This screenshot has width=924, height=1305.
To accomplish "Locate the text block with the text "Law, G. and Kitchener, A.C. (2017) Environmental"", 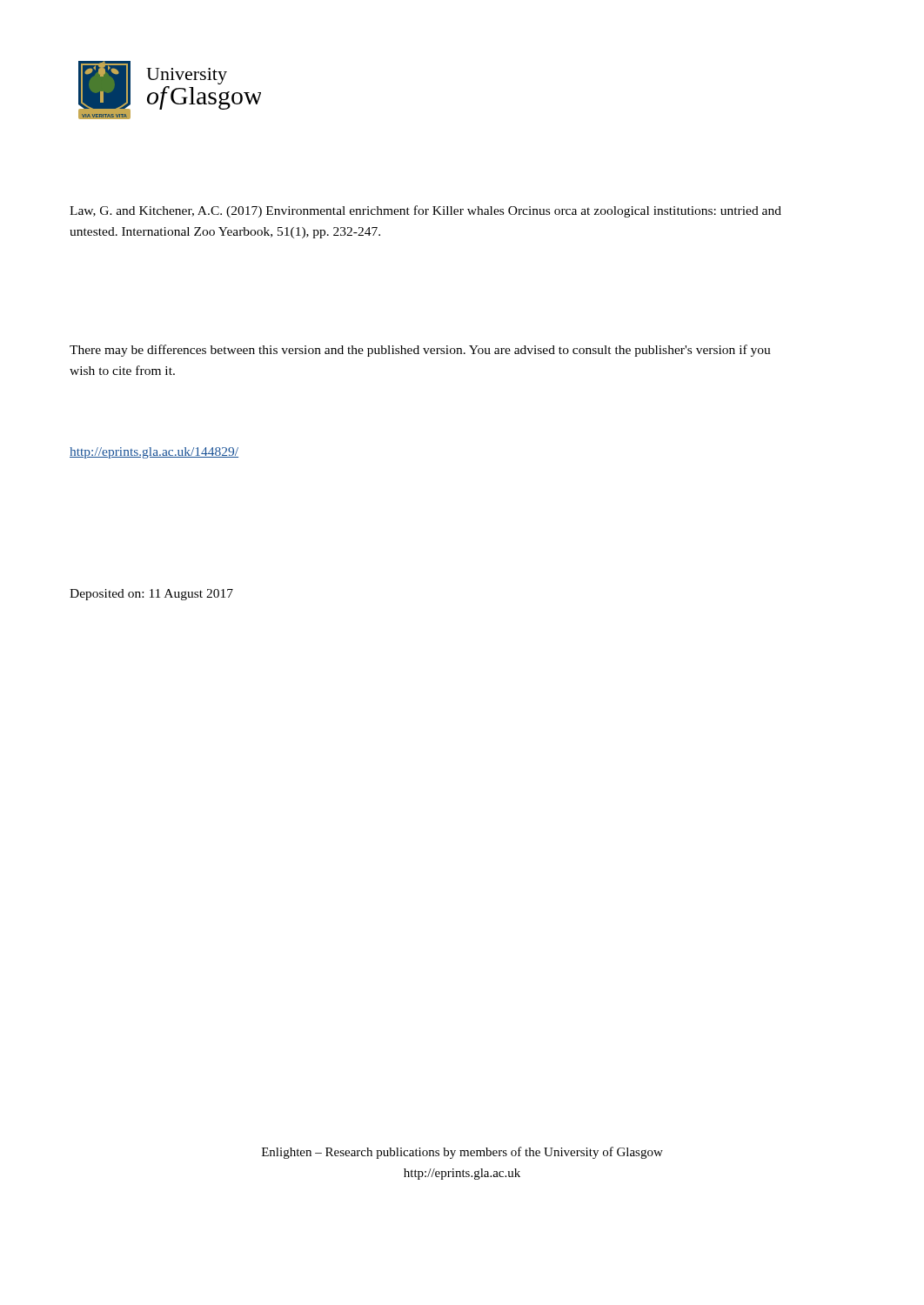I will 425,221.
